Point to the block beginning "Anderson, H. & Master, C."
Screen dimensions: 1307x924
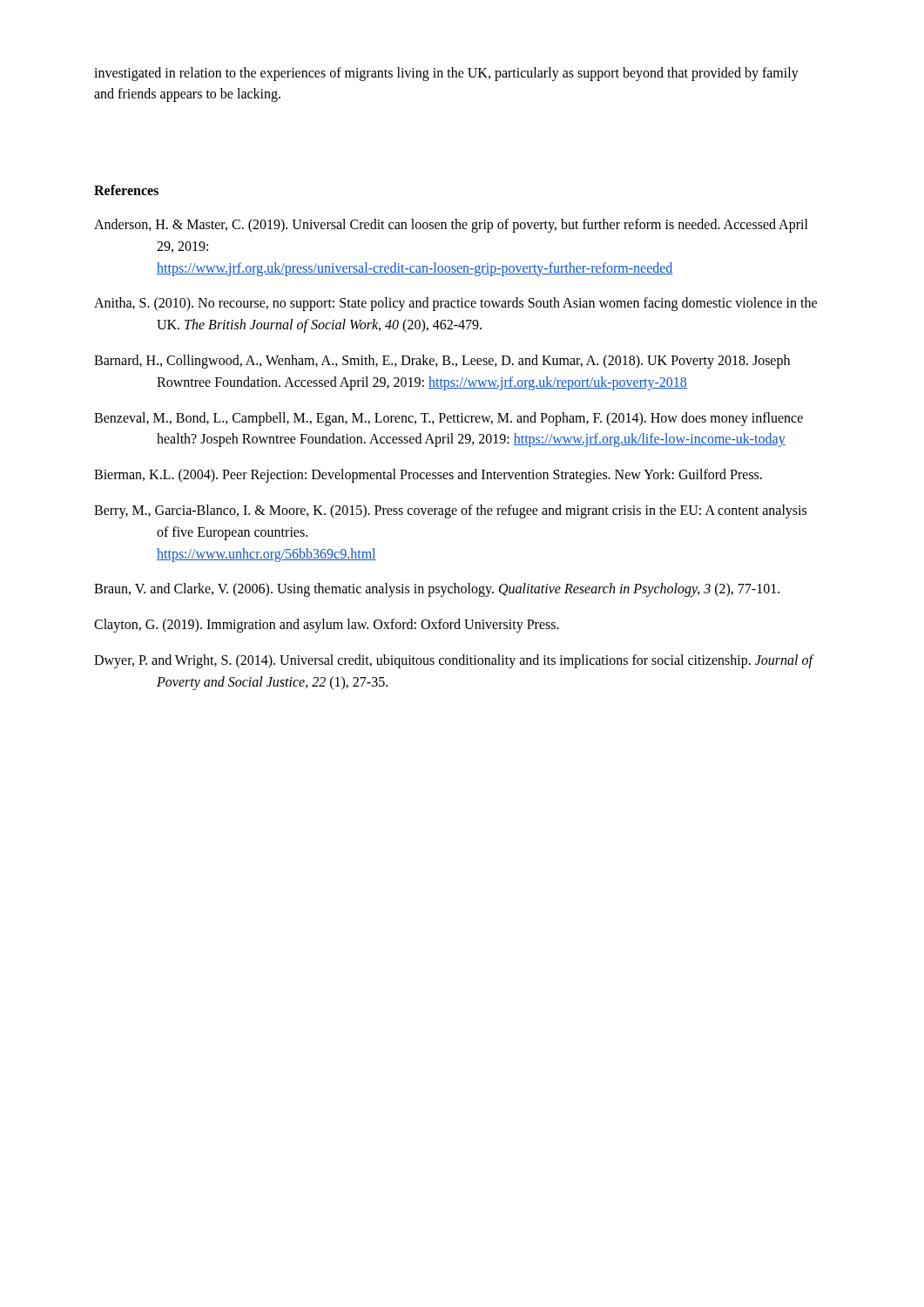(x=451, y=226)
